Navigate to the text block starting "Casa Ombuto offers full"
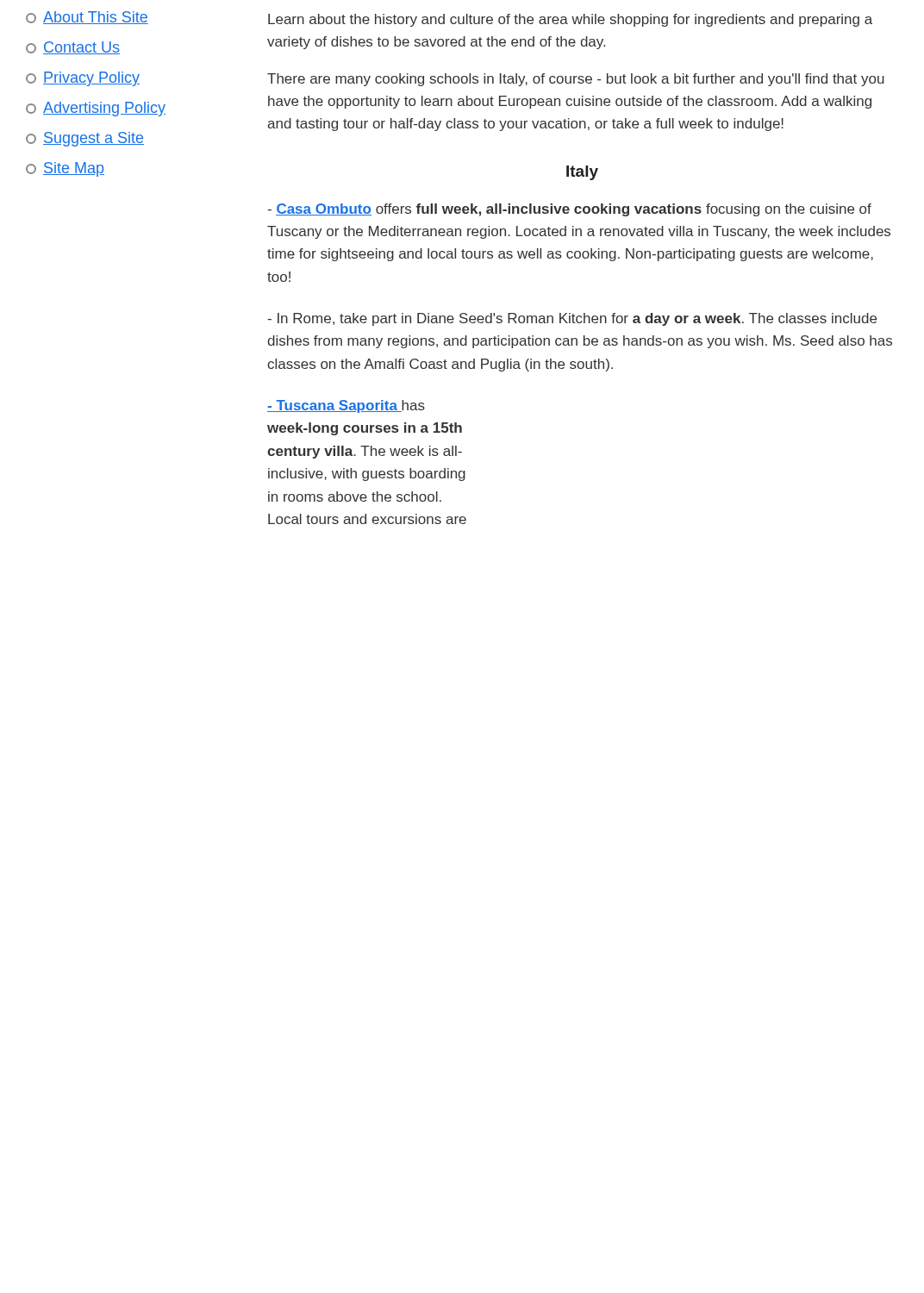This screenshot has width=924, height=1293. tap(579, 243)
